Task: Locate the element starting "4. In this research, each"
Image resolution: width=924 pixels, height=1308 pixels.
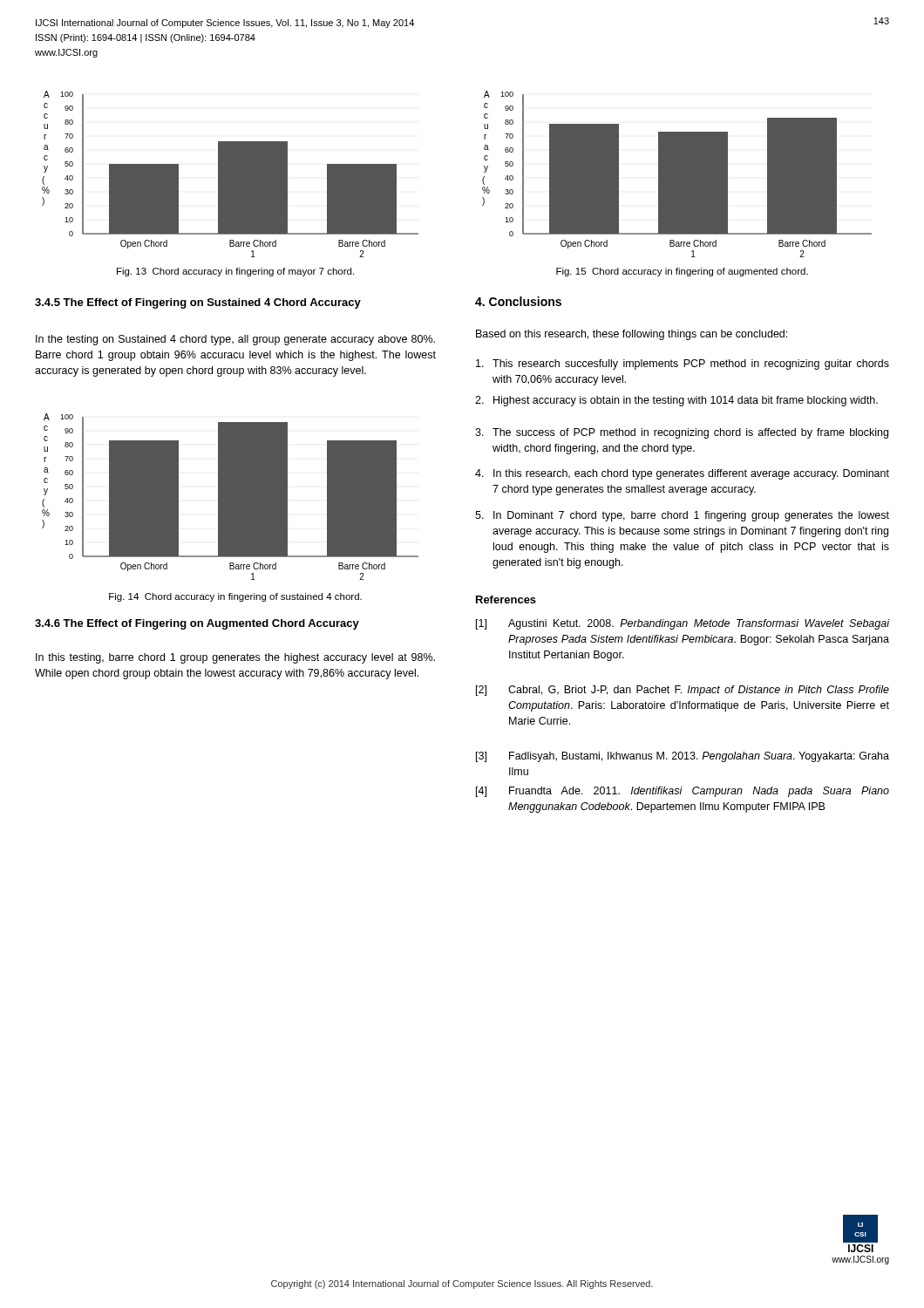Action: [x=682, y=481]
